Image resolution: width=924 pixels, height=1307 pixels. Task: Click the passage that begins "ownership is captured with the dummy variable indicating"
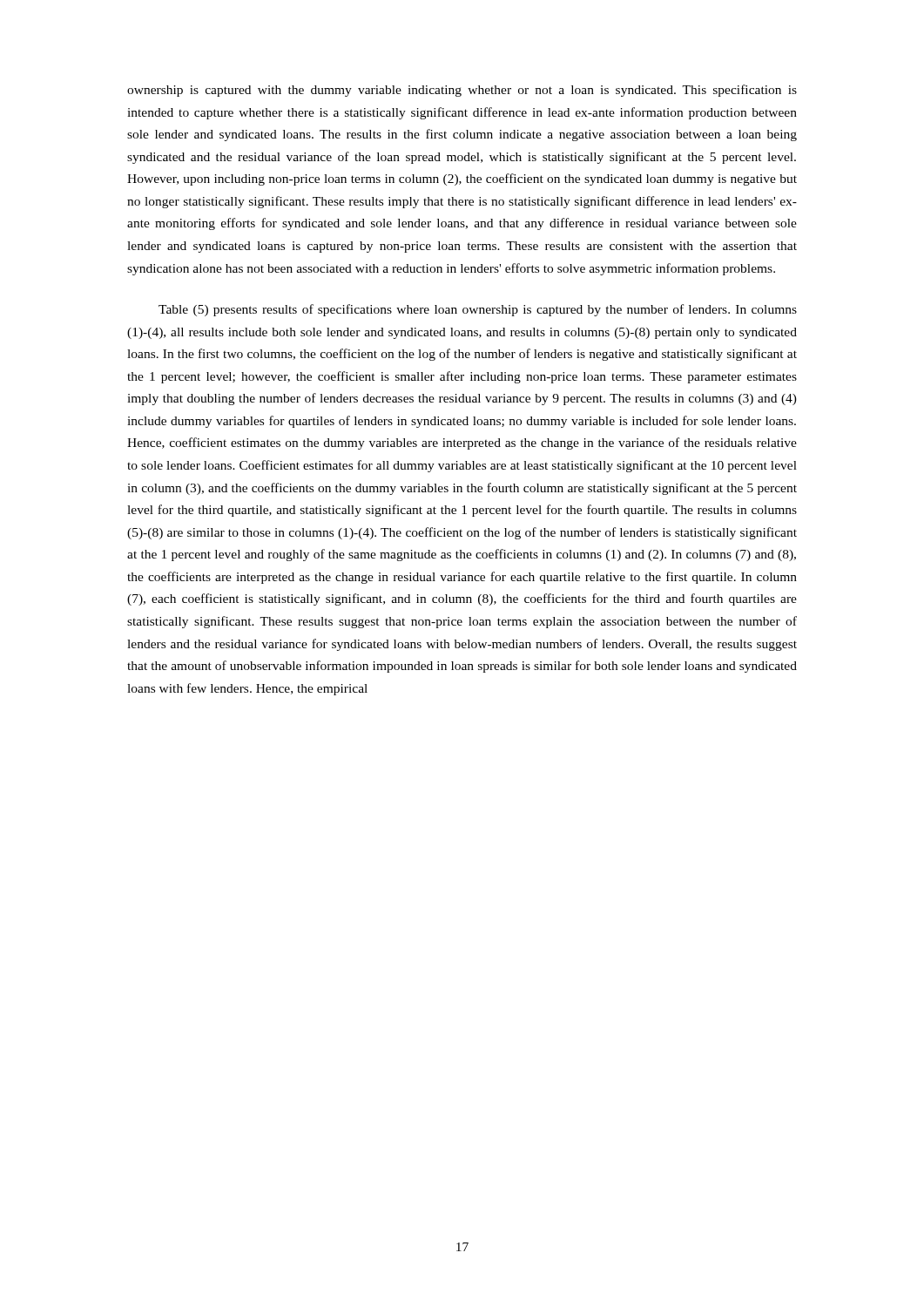click(462, 179)
